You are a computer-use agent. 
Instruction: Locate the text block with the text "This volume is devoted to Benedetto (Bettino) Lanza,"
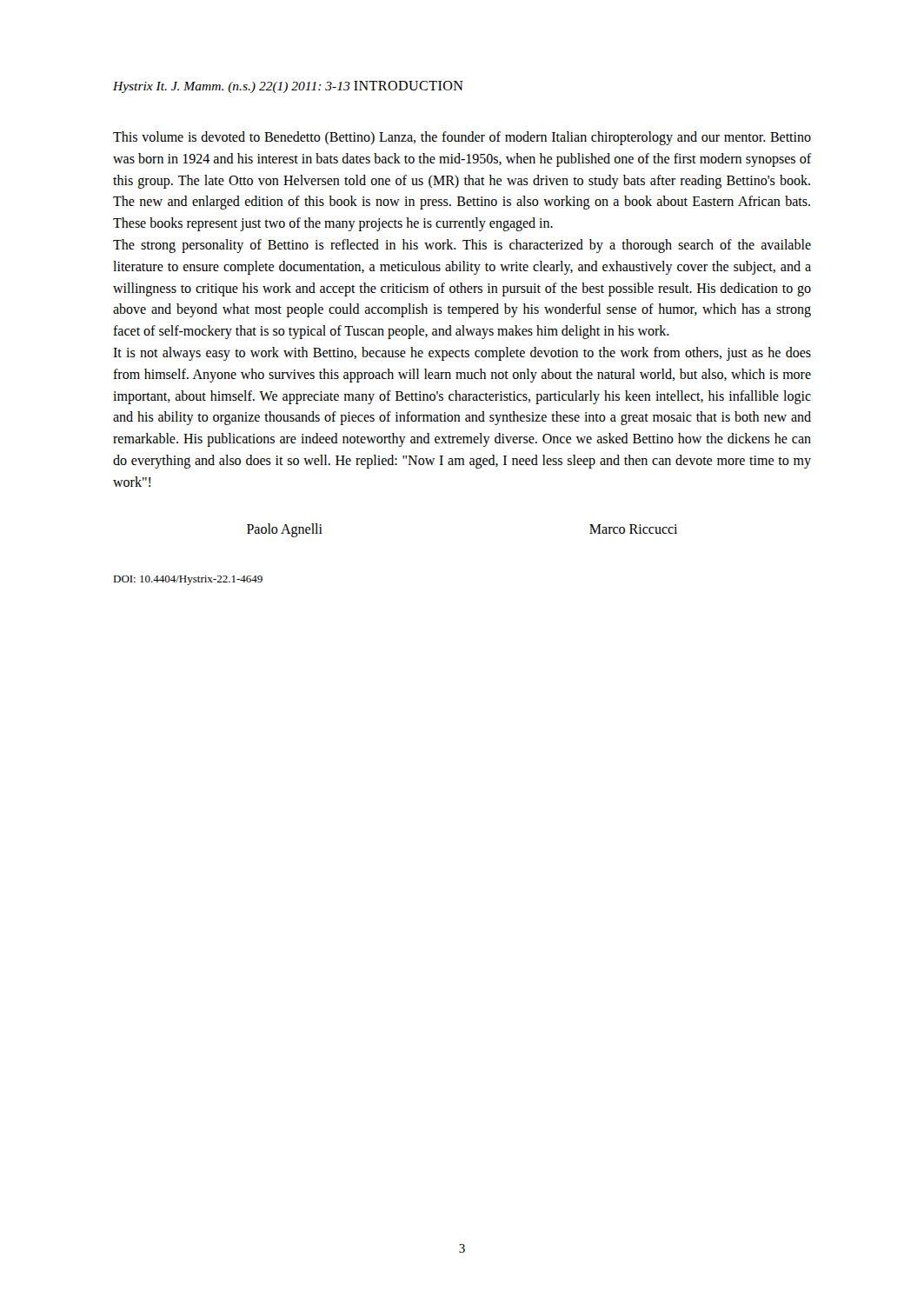click(462, 310)
